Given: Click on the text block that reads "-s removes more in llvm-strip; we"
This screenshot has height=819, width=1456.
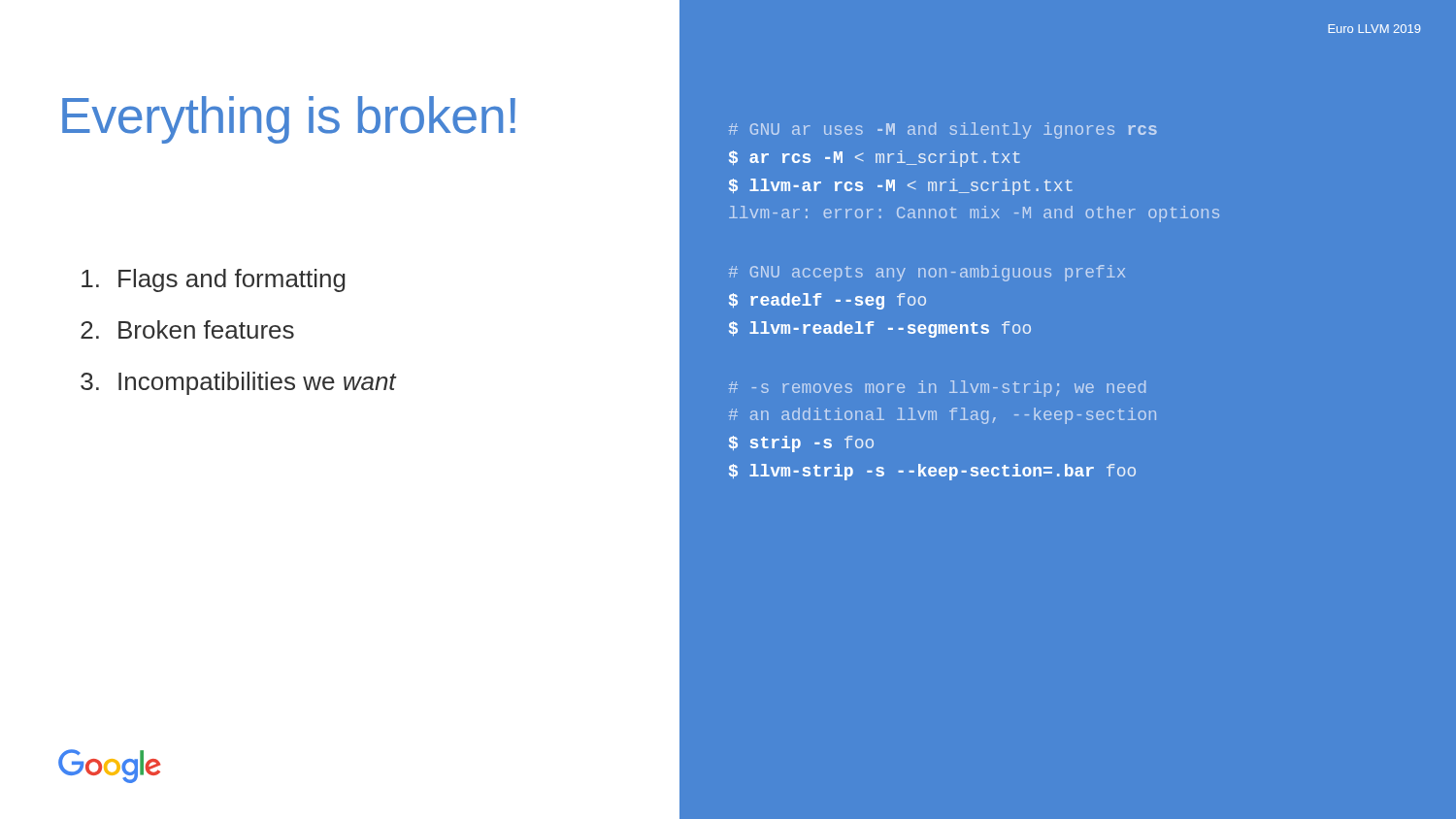Looking at the screenshot, I should pos(937,389).
